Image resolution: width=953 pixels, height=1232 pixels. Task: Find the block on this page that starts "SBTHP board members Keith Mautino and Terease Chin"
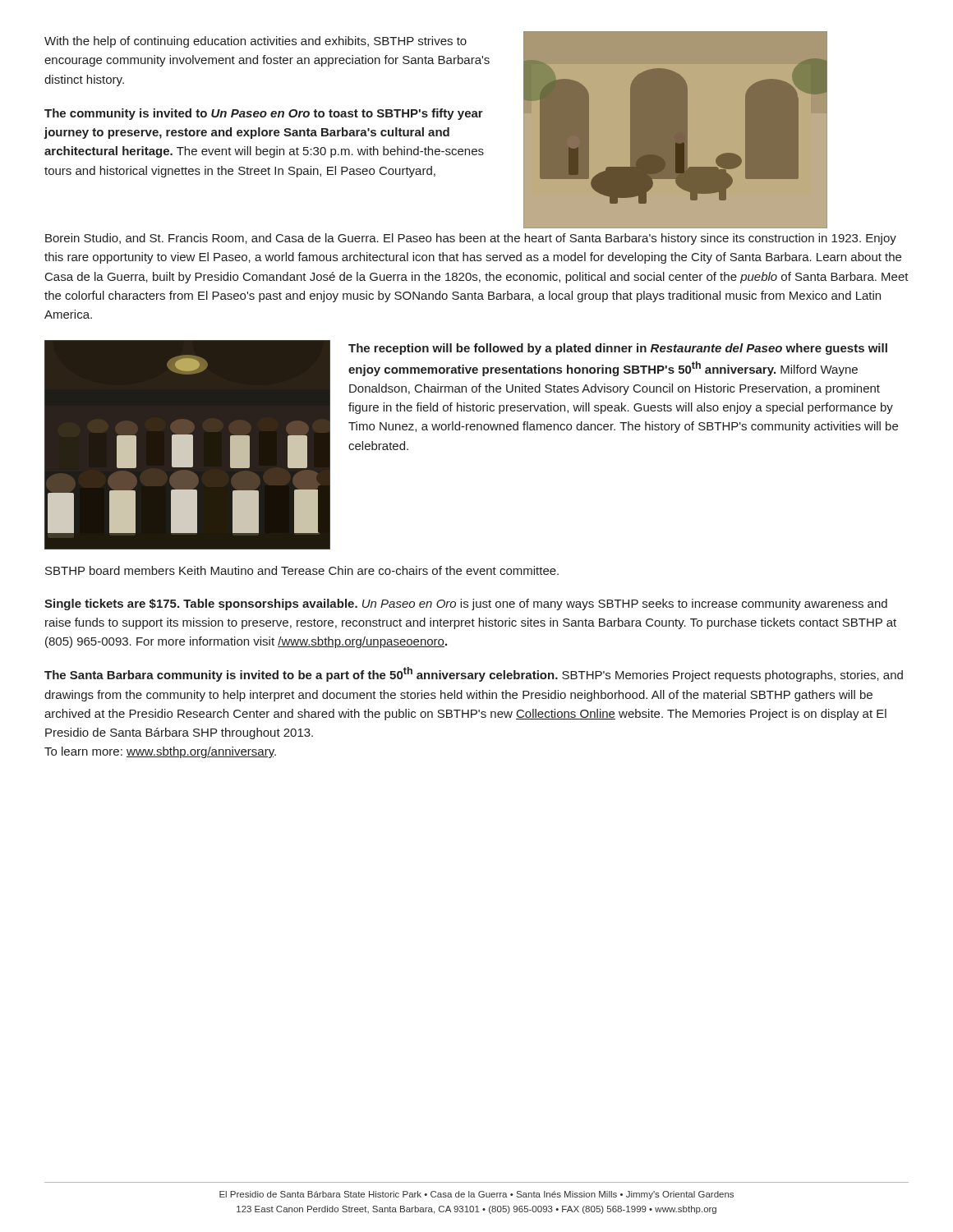point(302,571)
